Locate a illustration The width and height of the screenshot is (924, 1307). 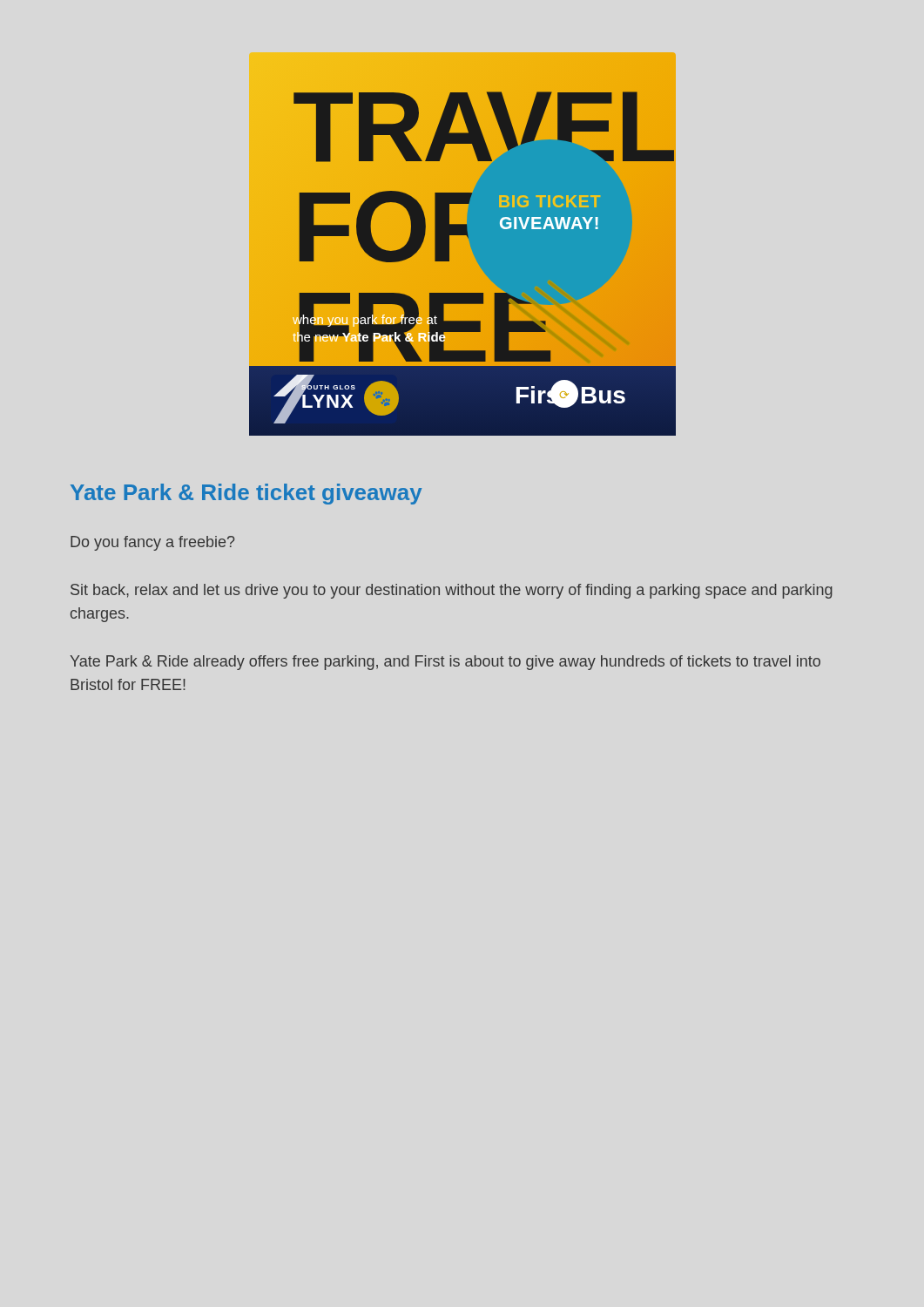click(462, 244)
